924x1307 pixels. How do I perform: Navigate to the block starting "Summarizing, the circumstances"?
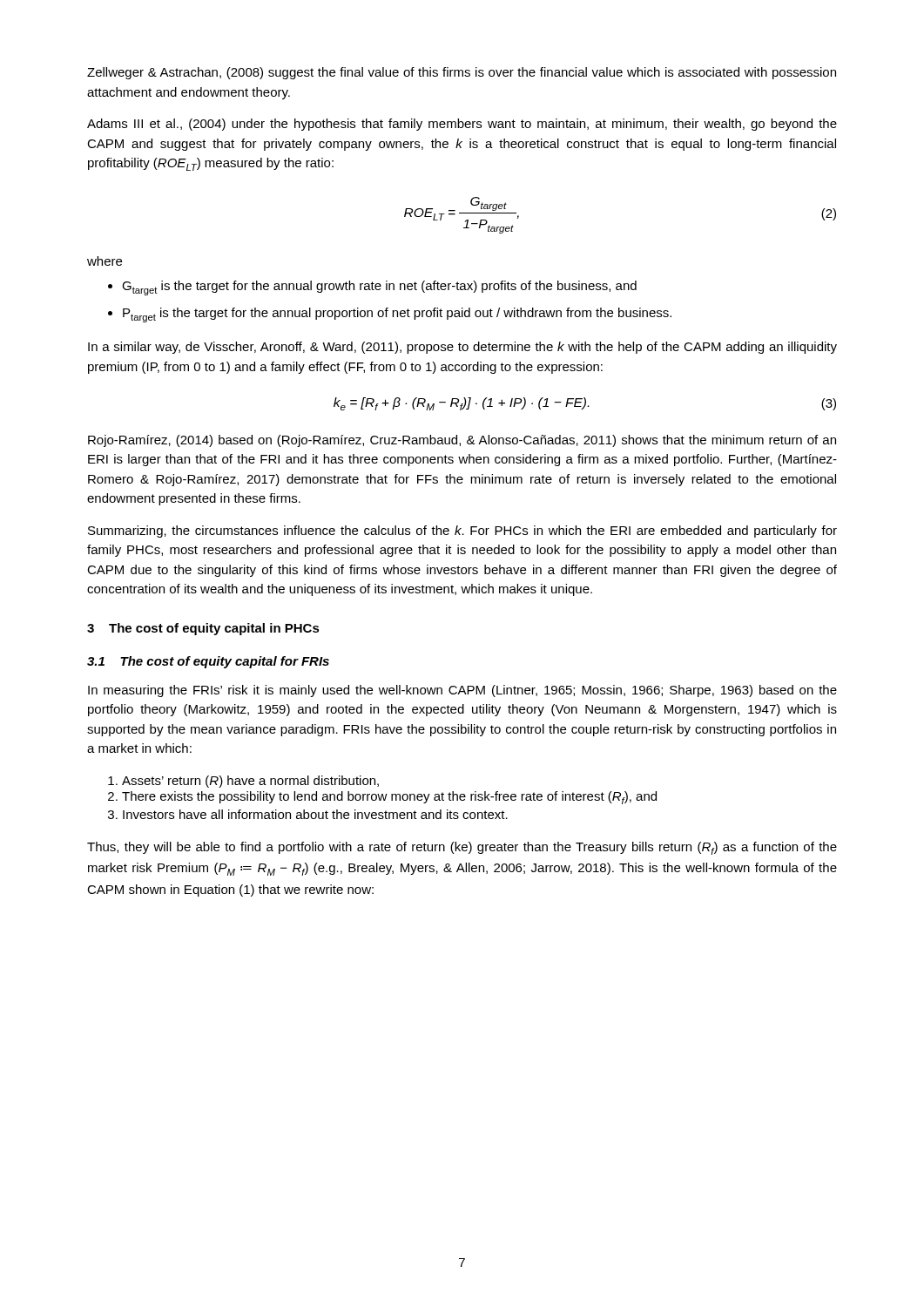pyautogui.click(x=462, y=560)
